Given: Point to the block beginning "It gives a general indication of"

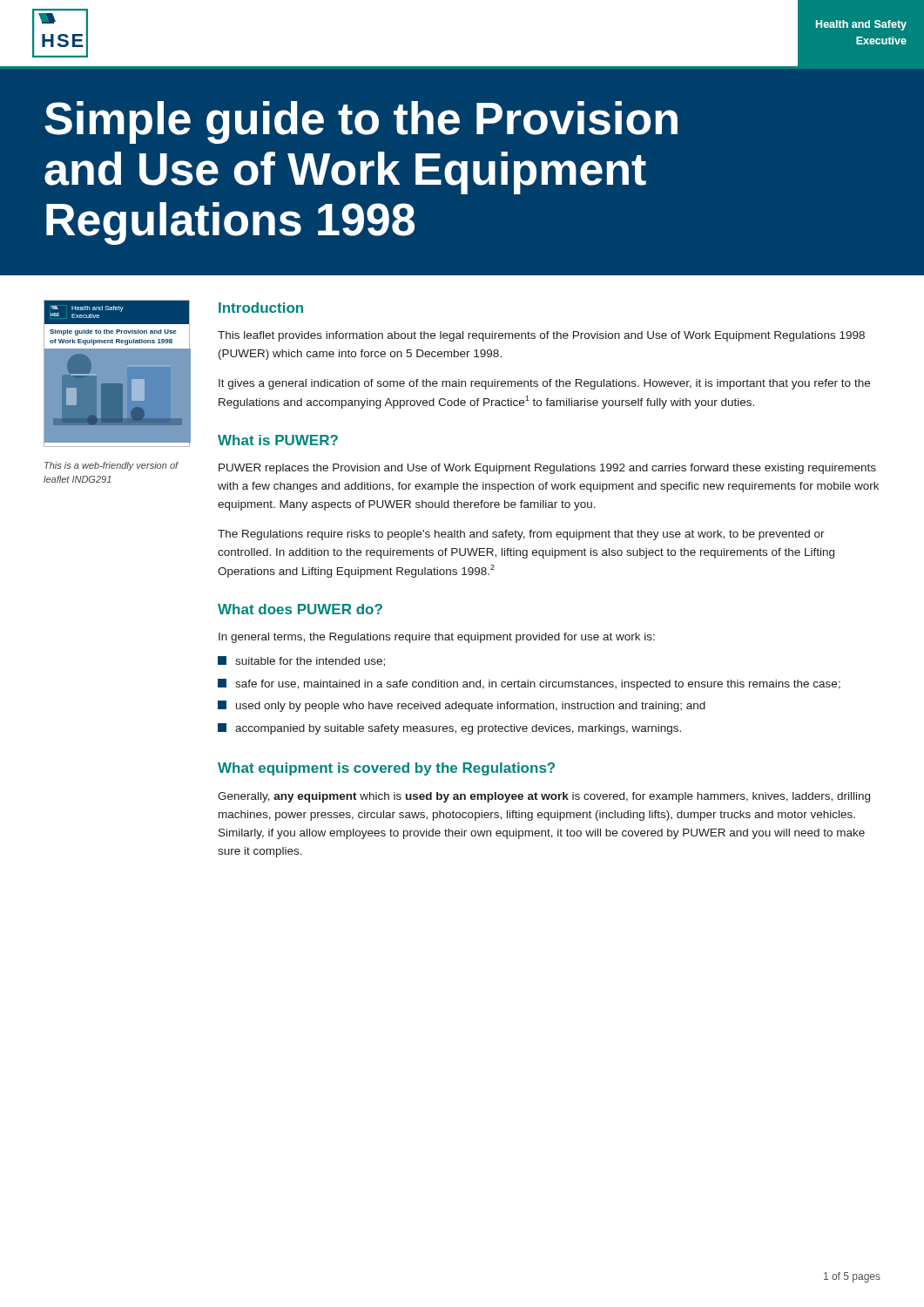Looking at the screenshot, I should (x=544, y=392).
